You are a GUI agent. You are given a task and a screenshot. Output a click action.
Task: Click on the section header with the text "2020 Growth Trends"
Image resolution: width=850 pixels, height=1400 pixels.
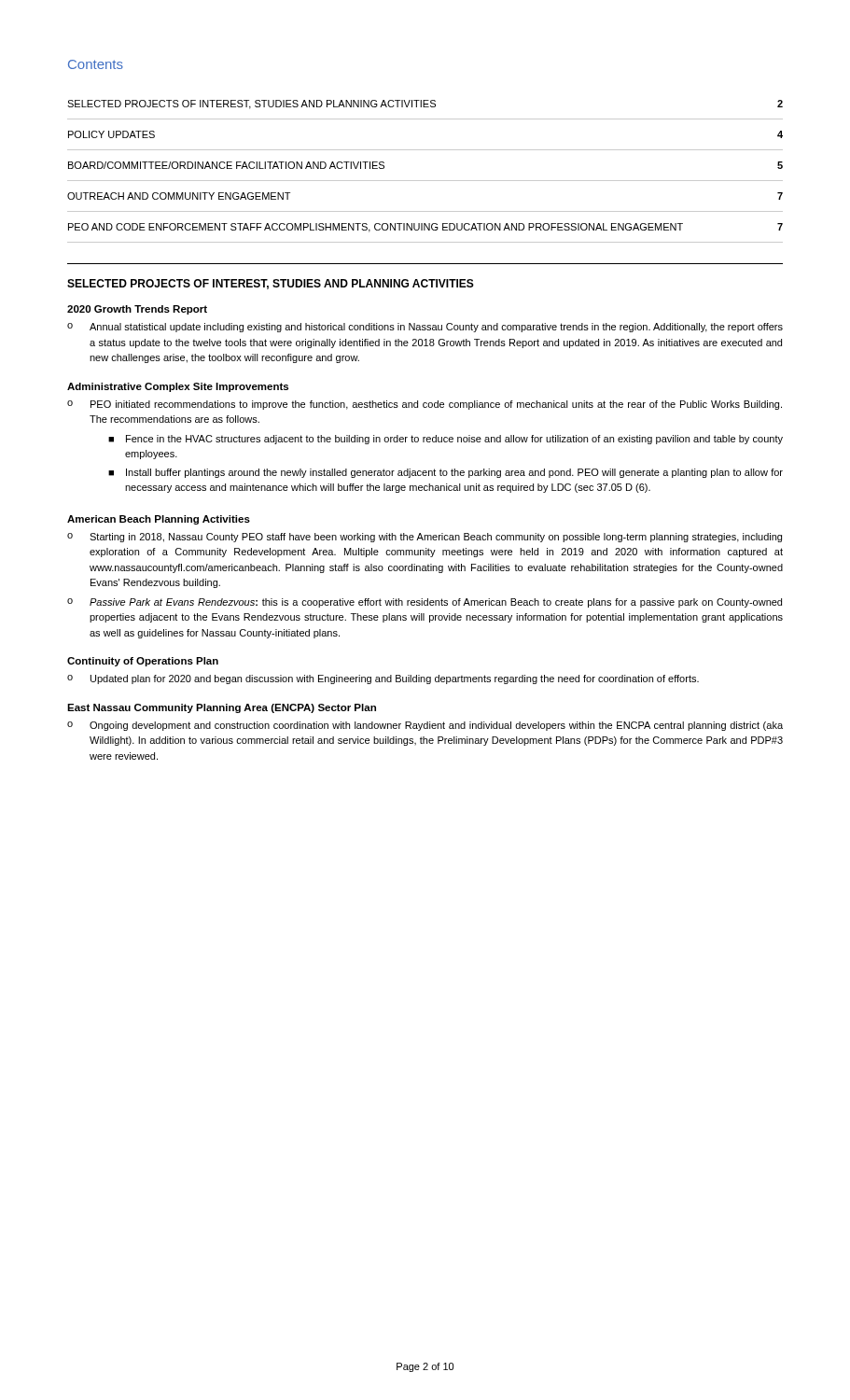tap(137, 309)
